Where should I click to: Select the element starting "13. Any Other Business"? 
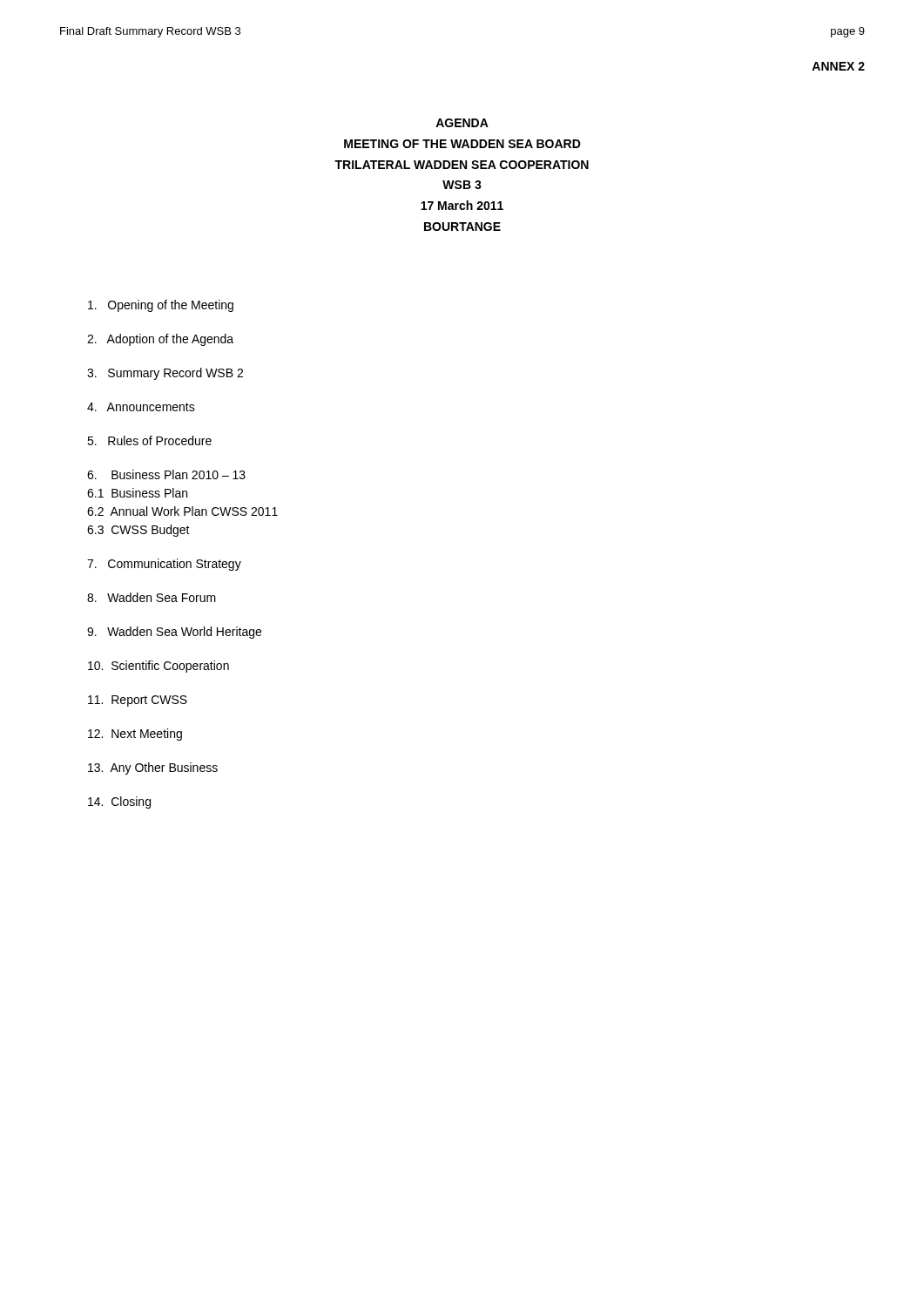153,768
